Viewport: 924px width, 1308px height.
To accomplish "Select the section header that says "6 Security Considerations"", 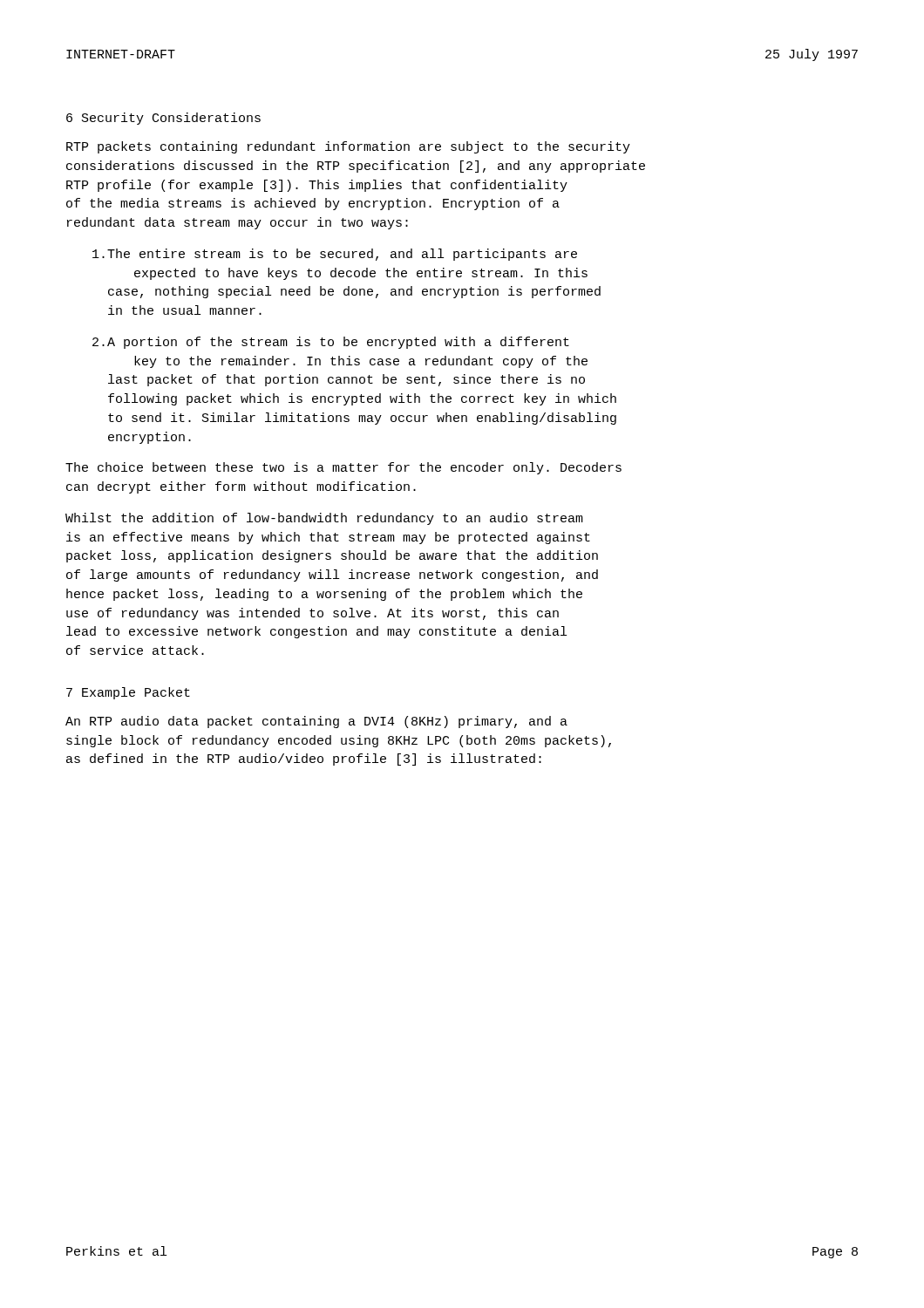I will point(164,119).
